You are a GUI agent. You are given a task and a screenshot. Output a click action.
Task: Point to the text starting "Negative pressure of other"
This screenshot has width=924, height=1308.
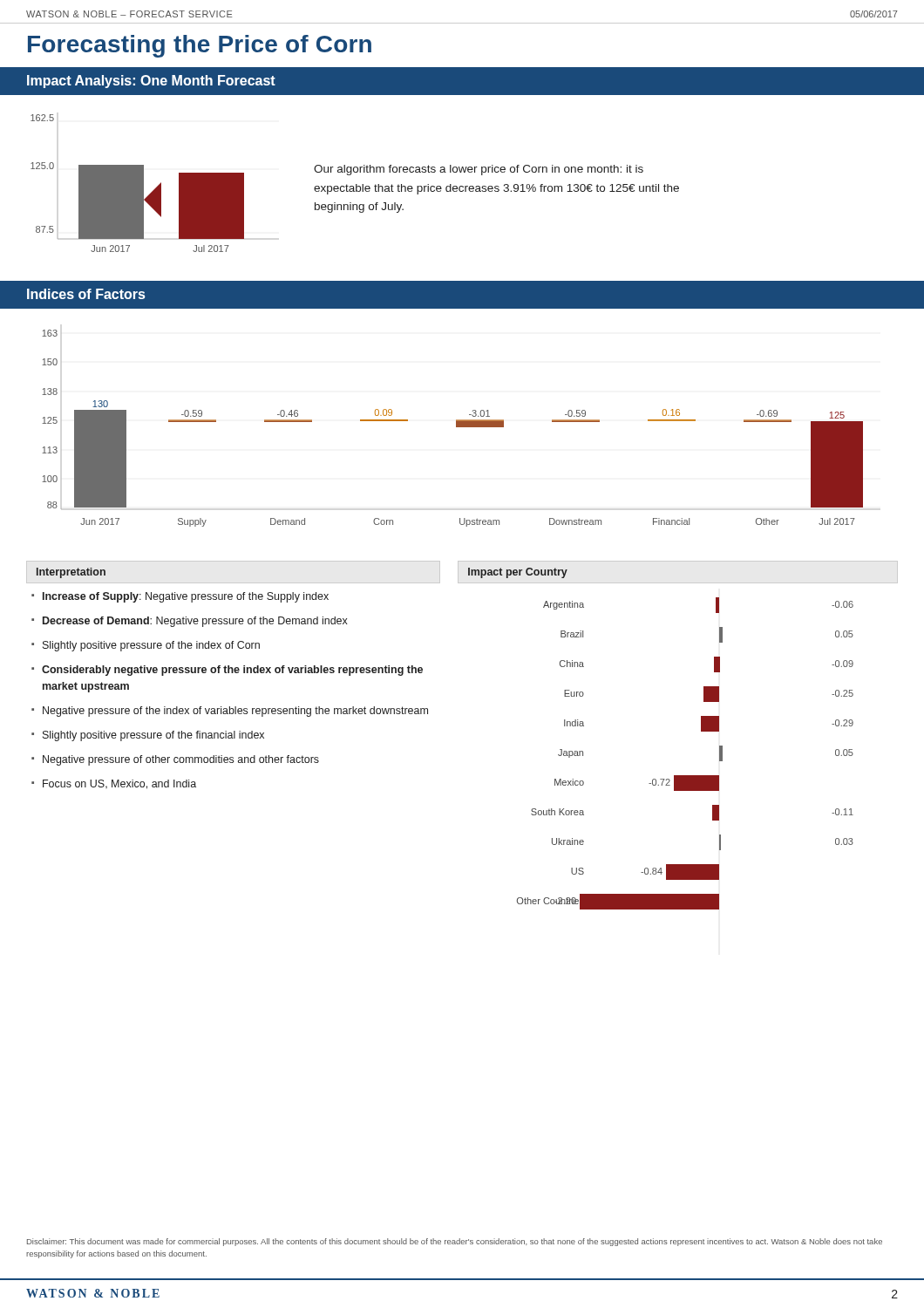tap(180, 759)
